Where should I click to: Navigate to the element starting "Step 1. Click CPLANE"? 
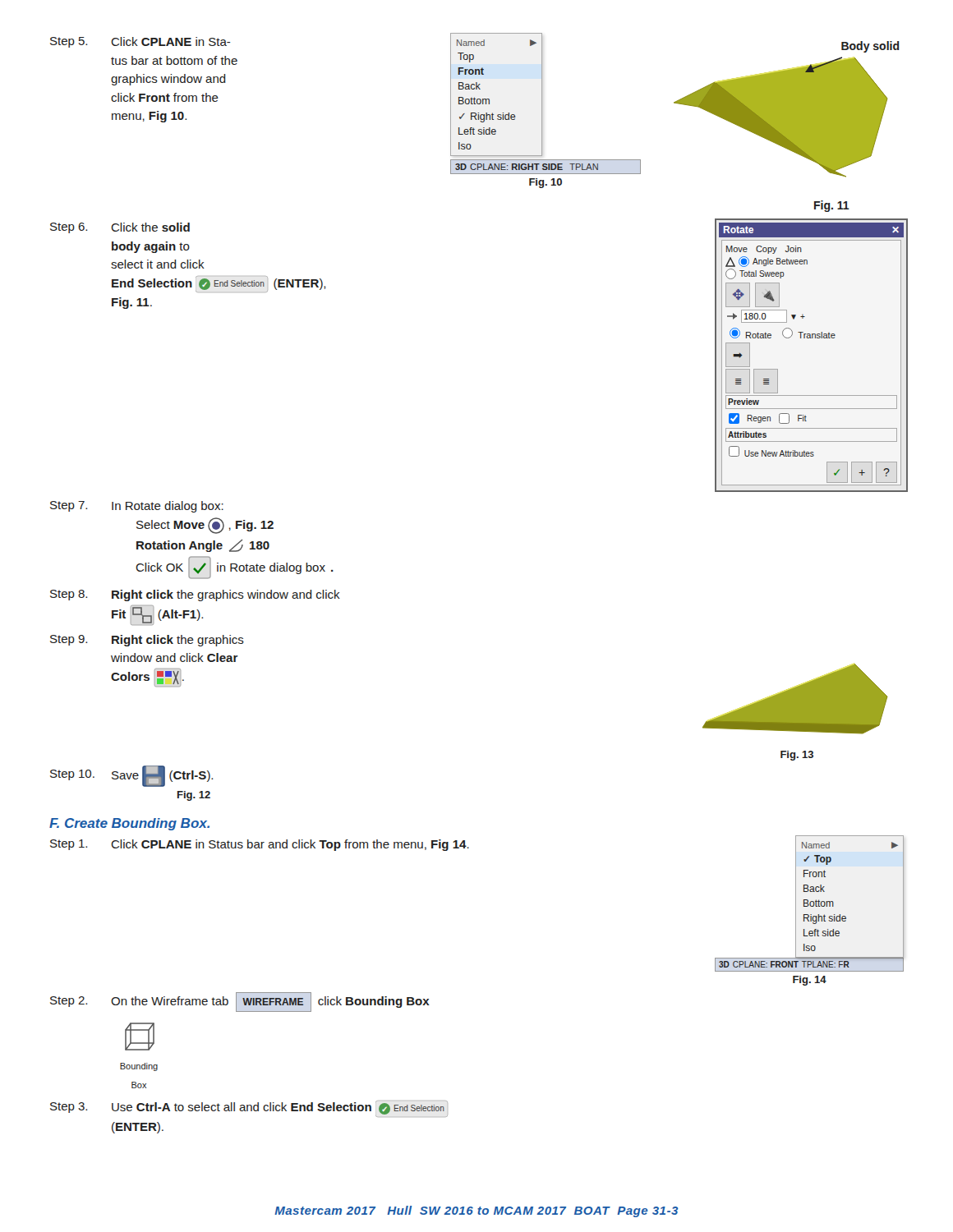pyautogui.click(x=259, y=848)
